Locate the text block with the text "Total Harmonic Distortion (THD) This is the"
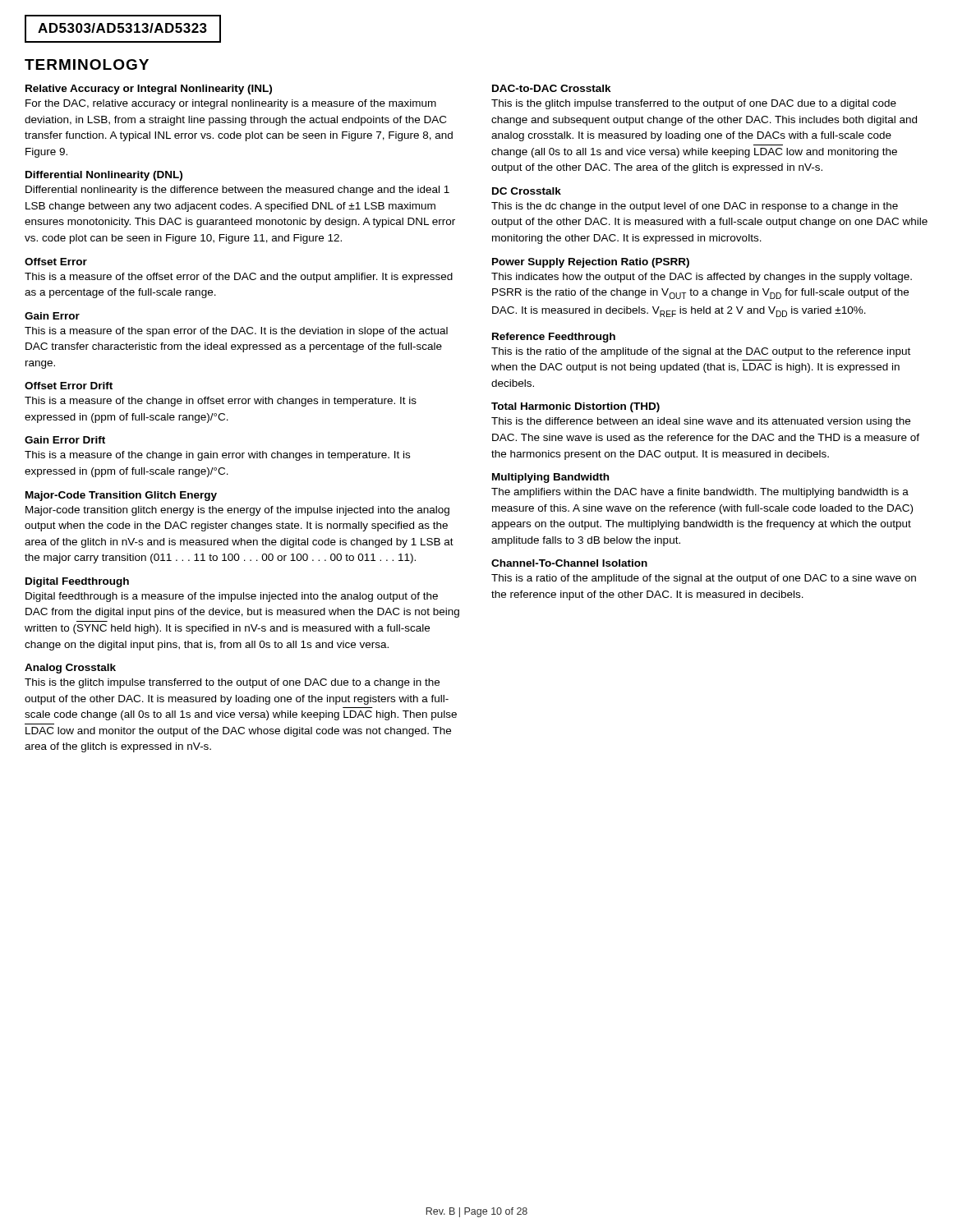 click(710, 431)
